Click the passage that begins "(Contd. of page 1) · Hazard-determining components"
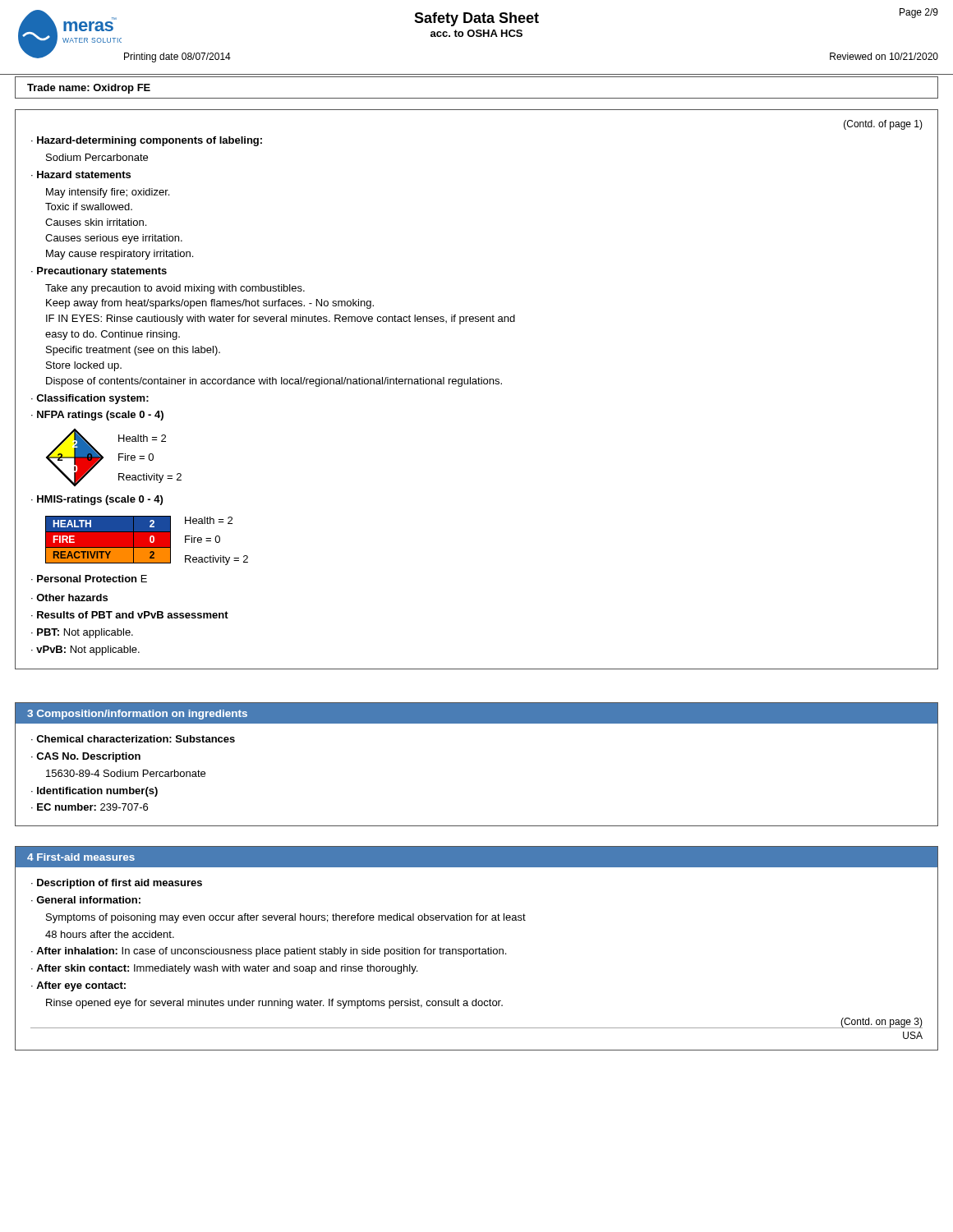 (476, 388)
